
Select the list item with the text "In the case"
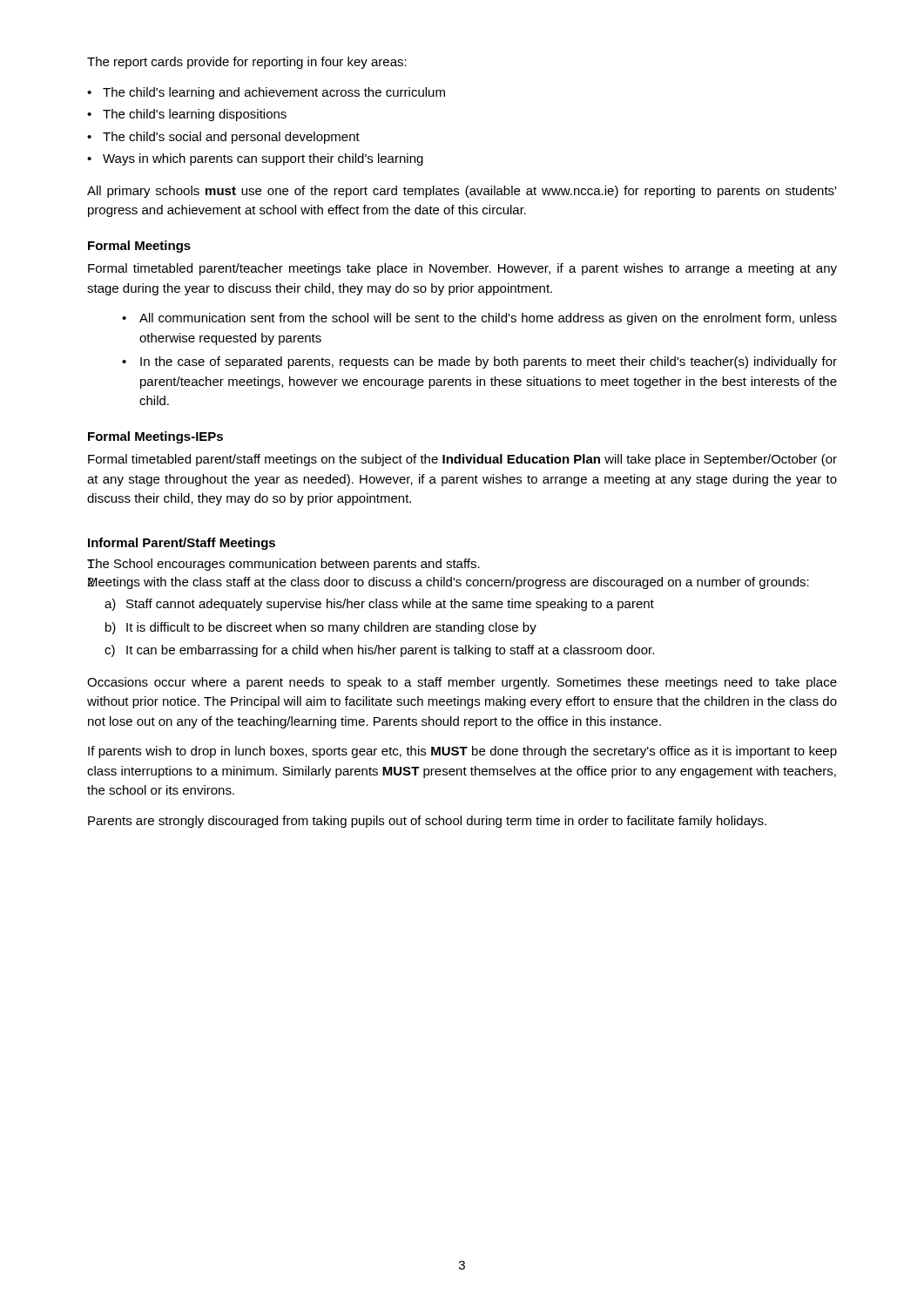click(x=479, y=381)
